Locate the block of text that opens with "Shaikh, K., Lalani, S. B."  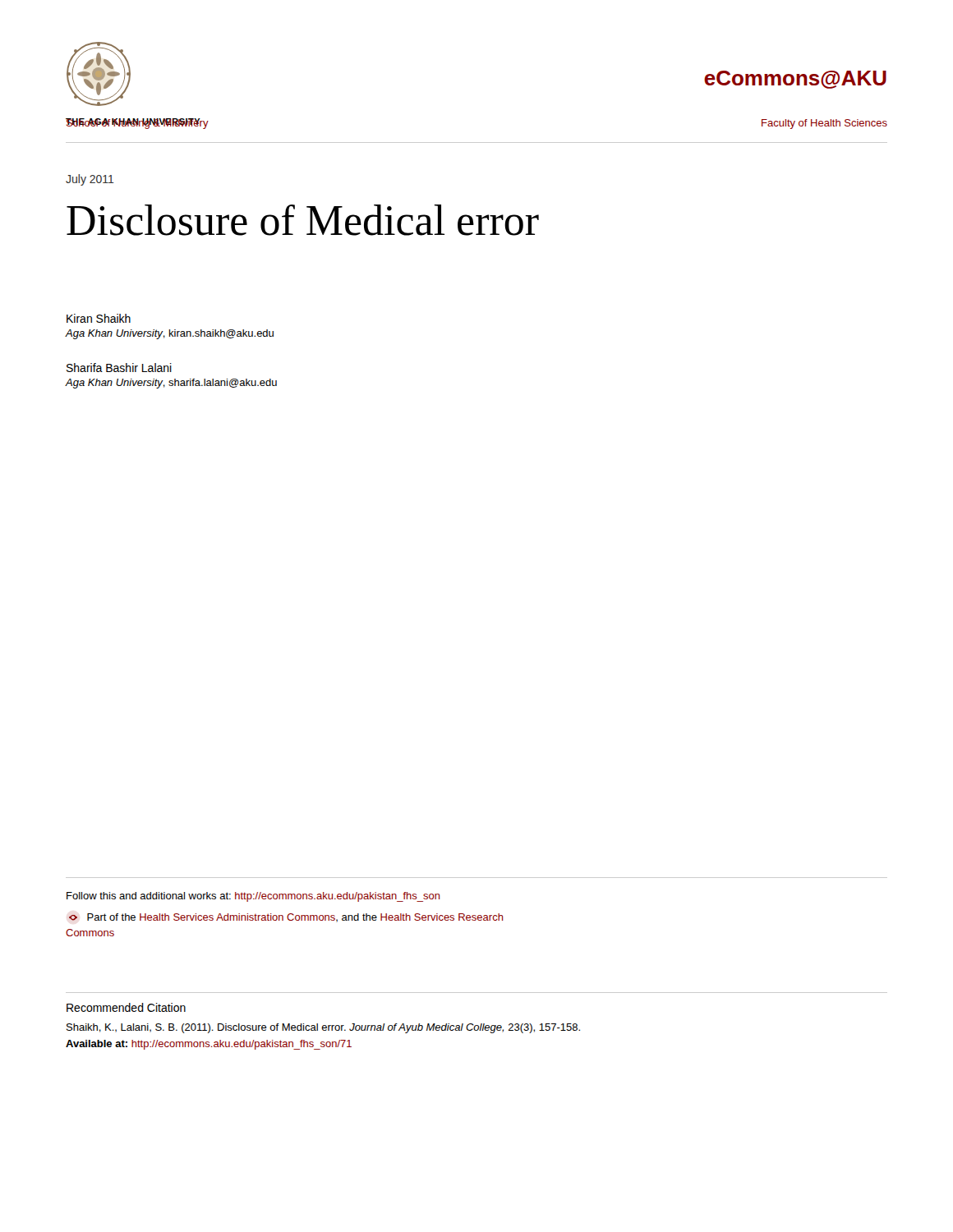476,1035
